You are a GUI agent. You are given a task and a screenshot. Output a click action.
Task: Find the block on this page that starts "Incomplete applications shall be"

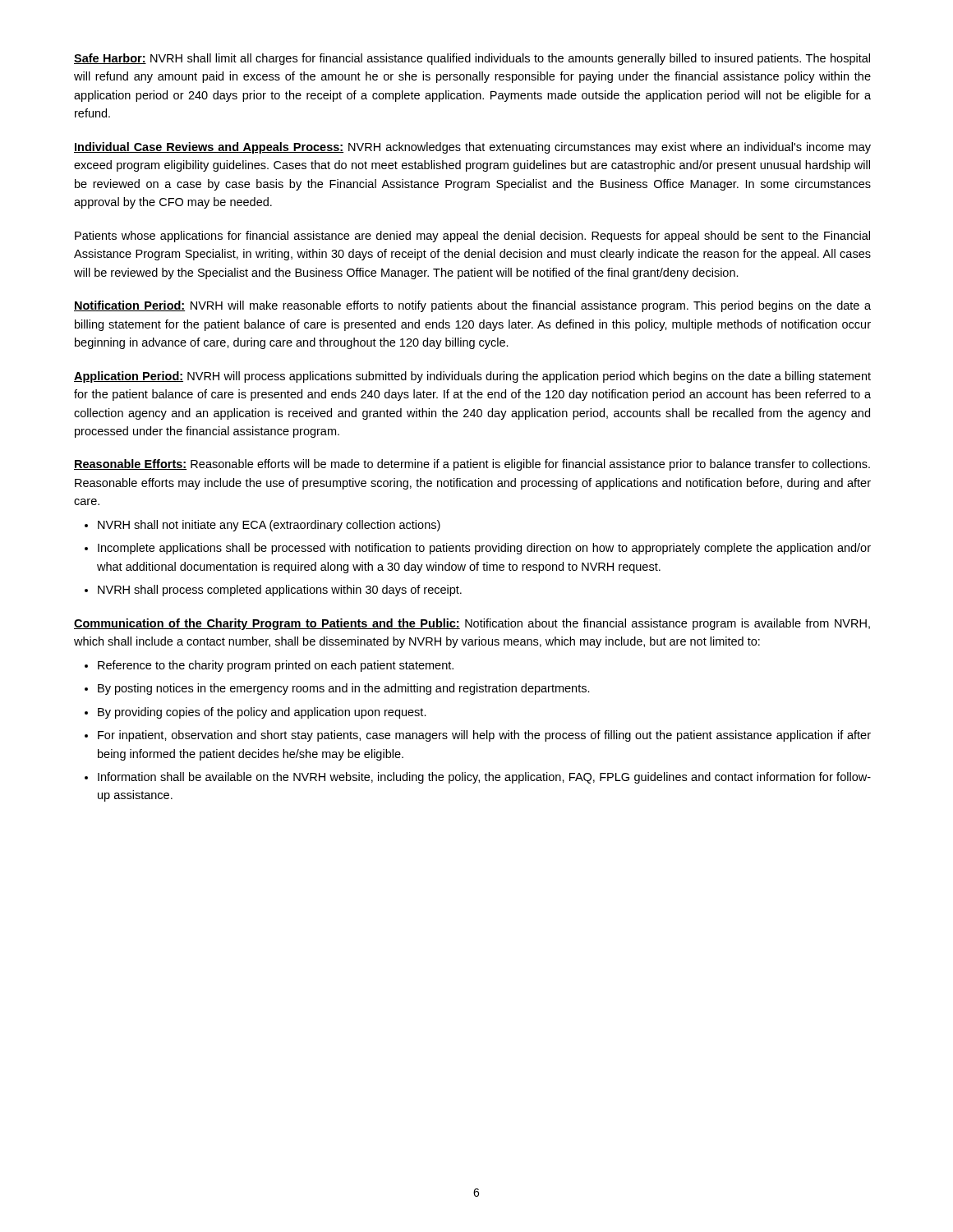484,557
